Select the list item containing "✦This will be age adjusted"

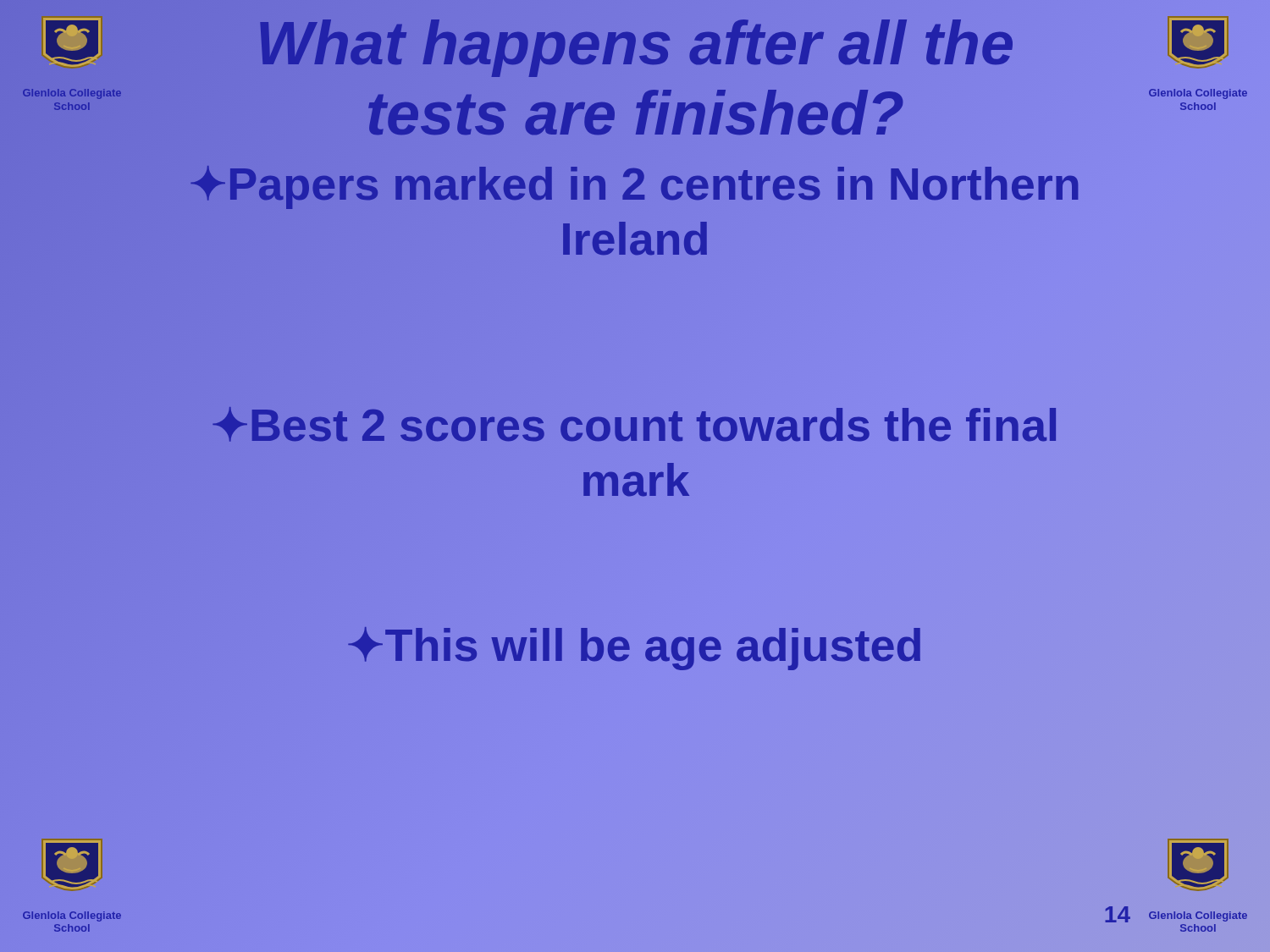click(x=635, y=645)
